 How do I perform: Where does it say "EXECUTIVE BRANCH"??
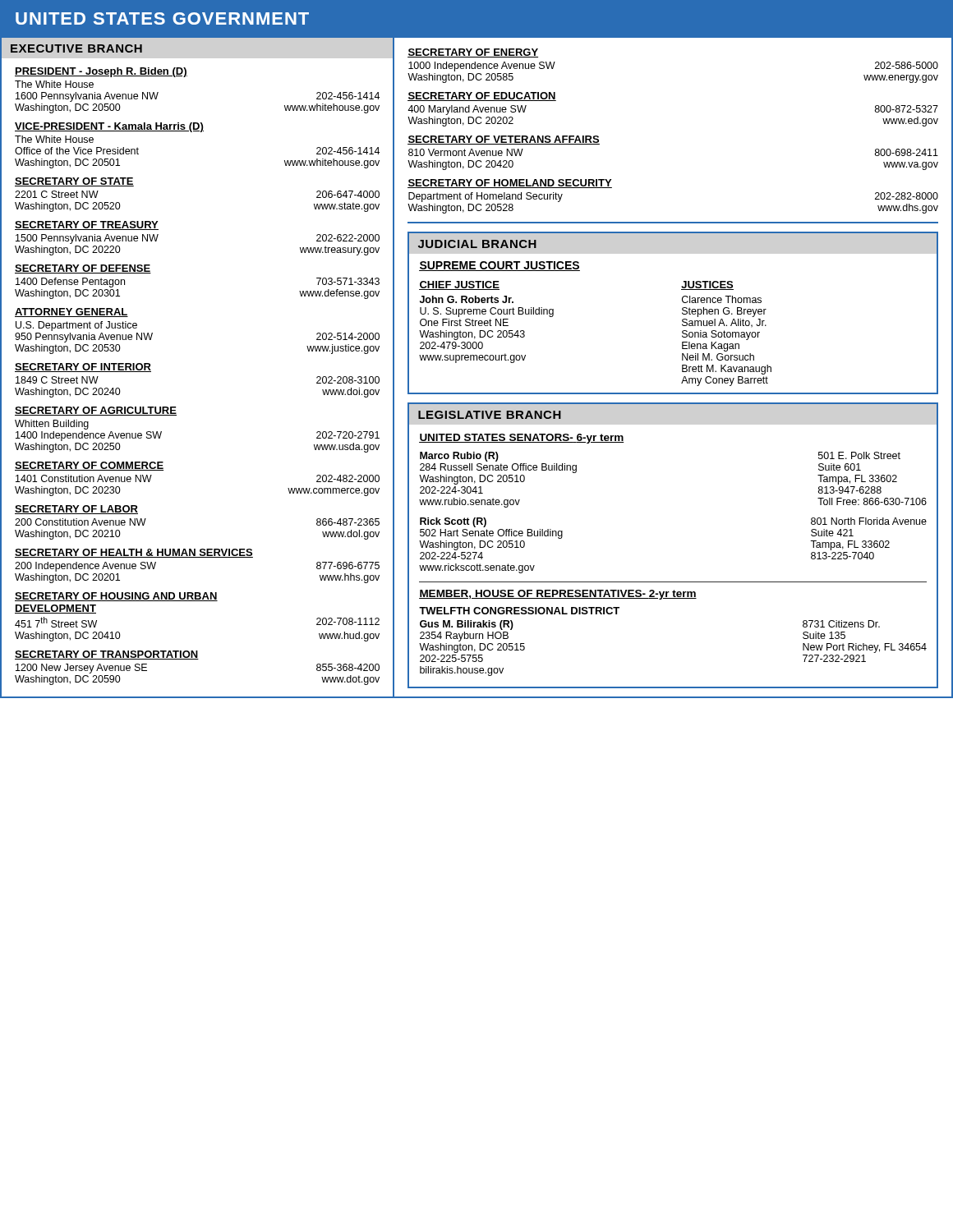(76, 48)
